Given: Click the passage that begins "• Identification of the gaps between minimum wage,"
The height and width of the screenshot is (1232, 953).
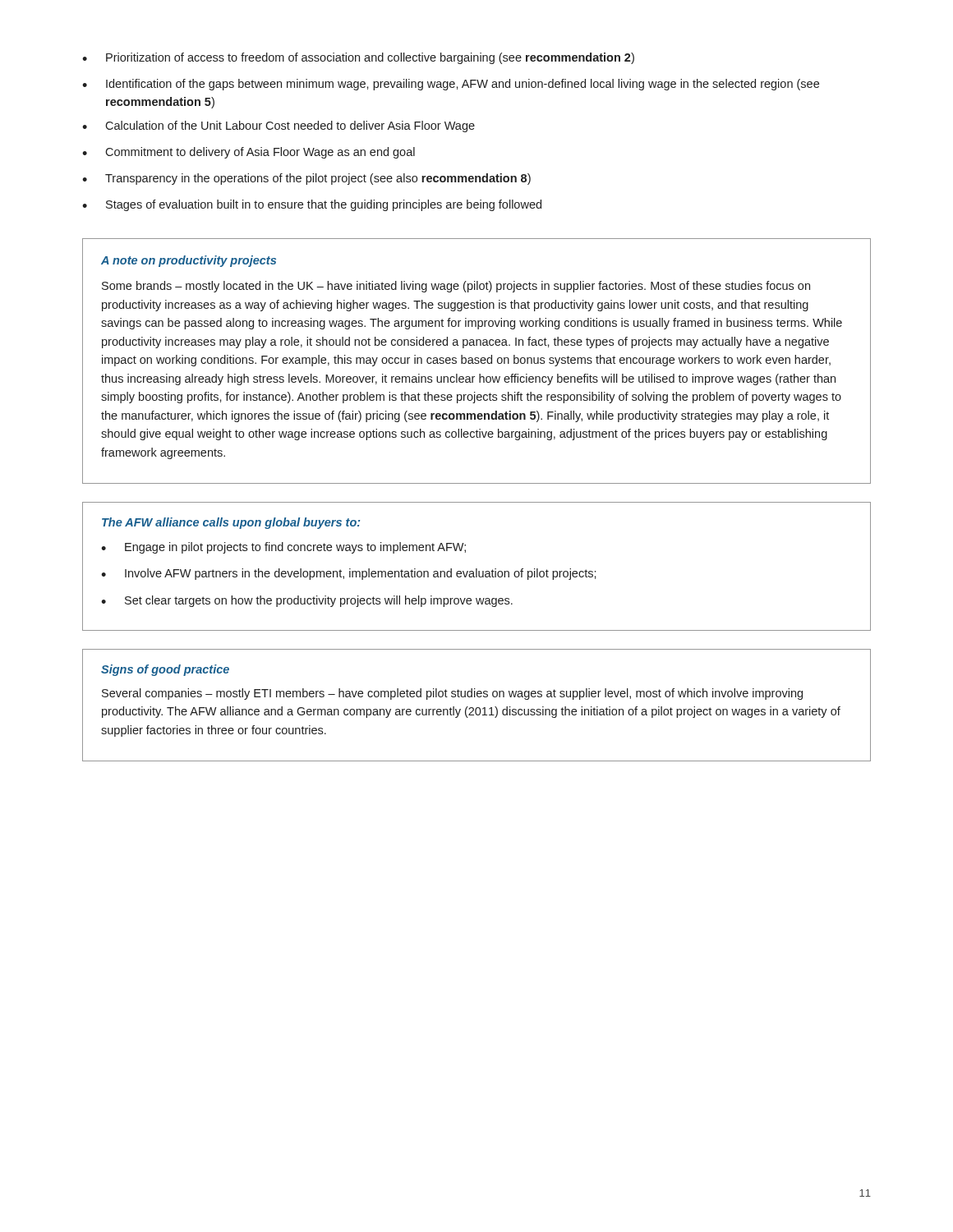Looking at the screenshot, I should [476, 94].
